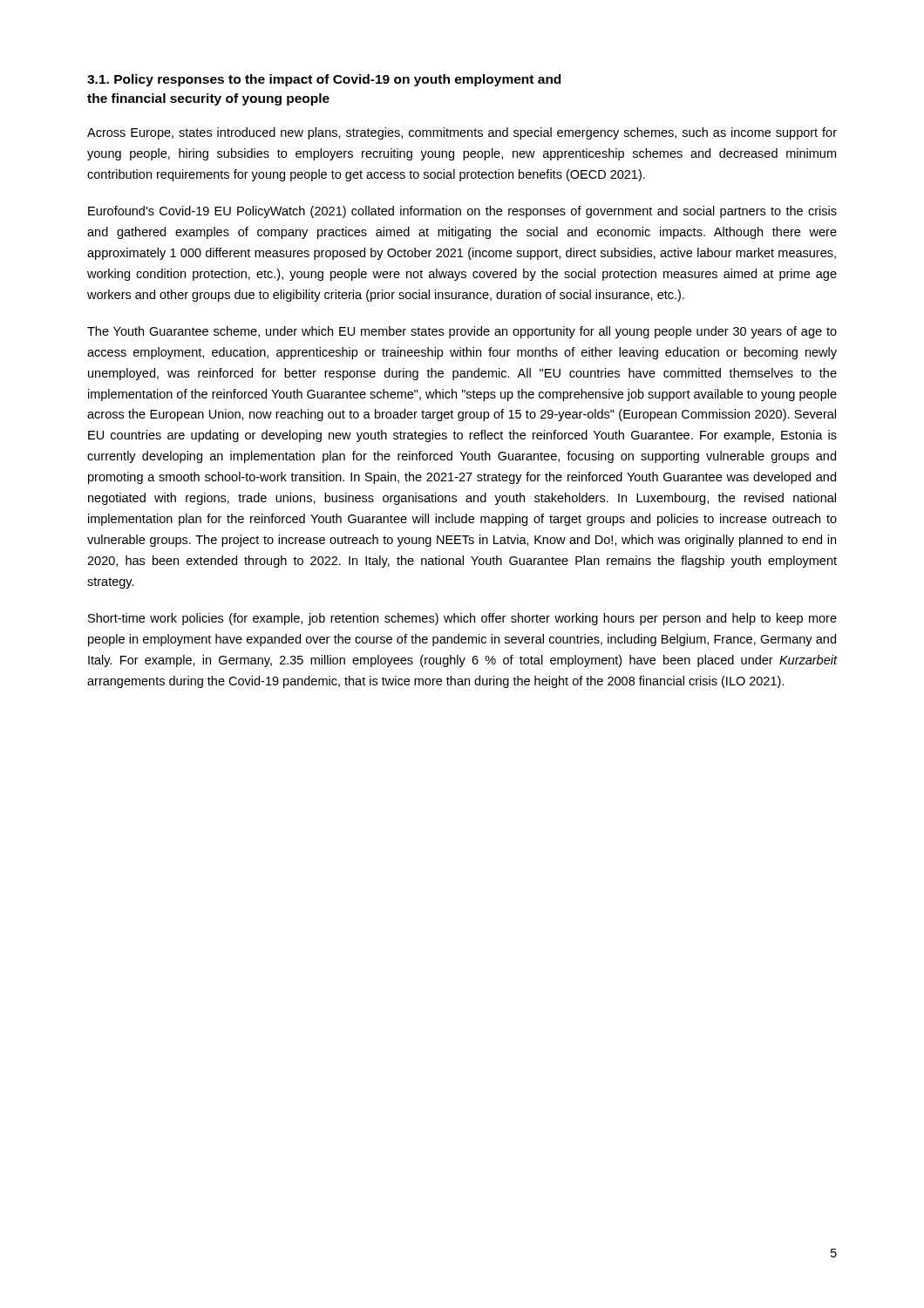
Task: Select the region starting "Eurofound's Covid-19 EU PolicyWatch (2021)"
Action: pyautogui.click(x=462, y=253)
